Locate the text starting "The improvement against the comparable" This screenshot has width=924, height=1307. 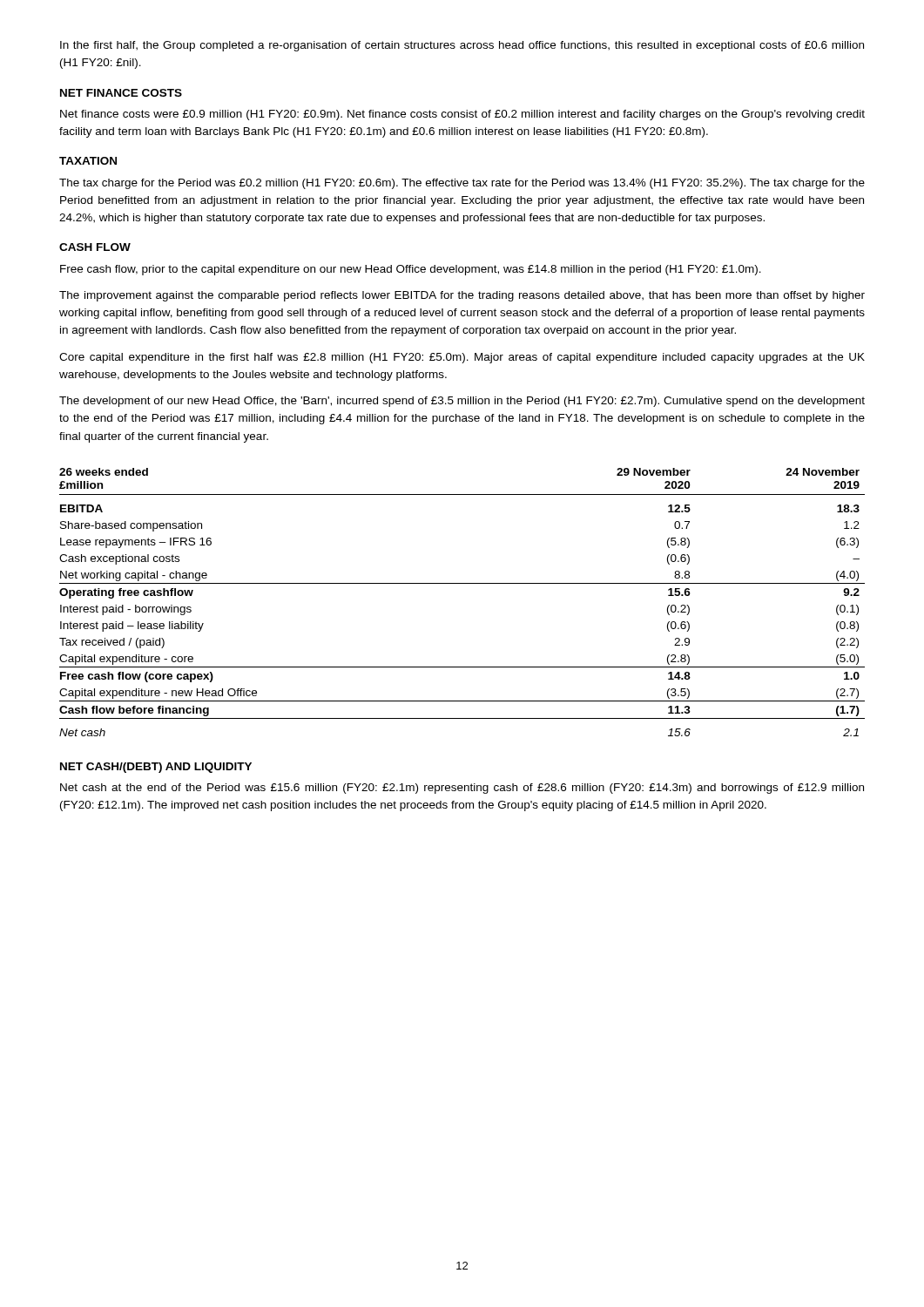462,313
